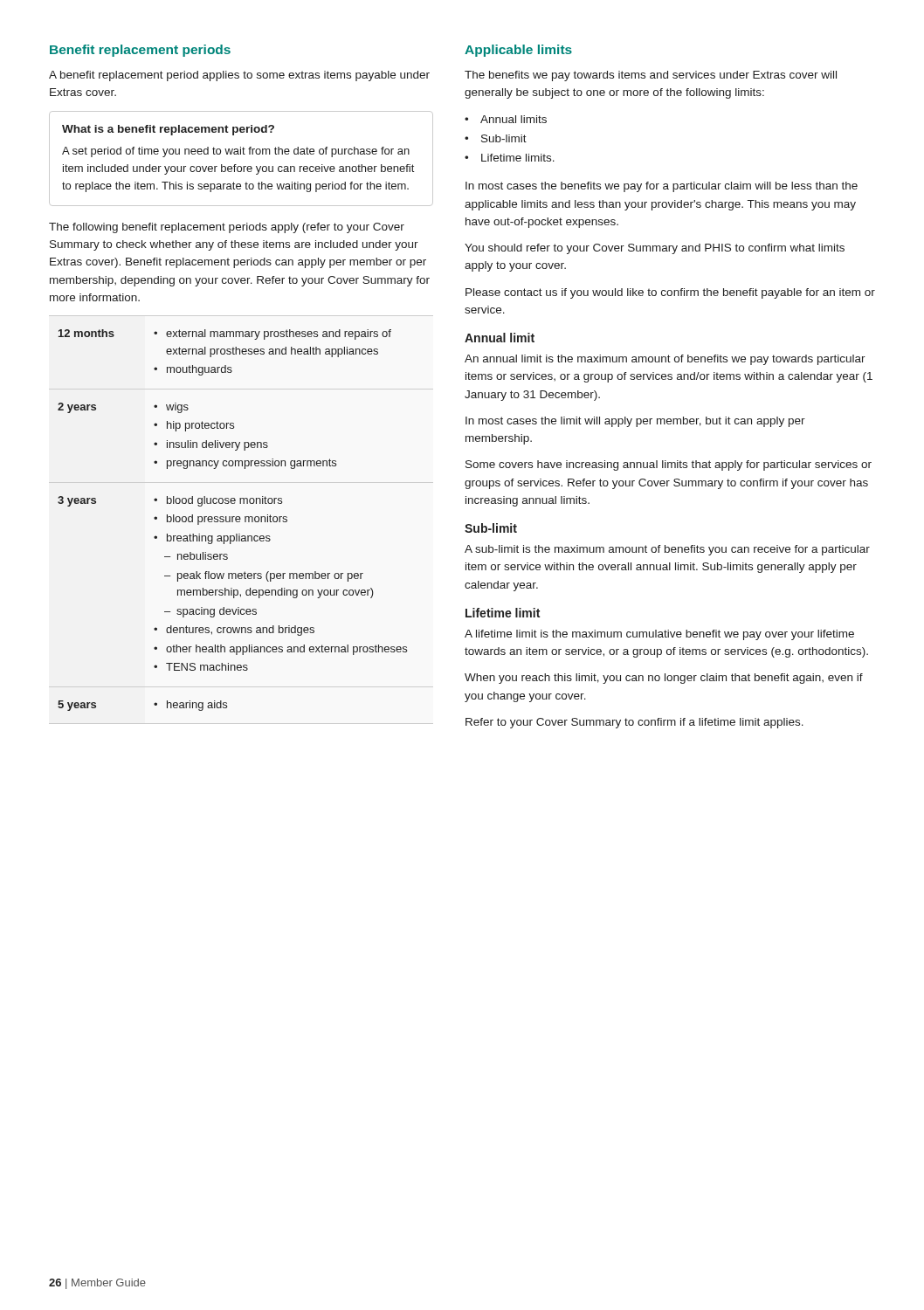Find "Applicable limits" on this page

pos(518,51)
